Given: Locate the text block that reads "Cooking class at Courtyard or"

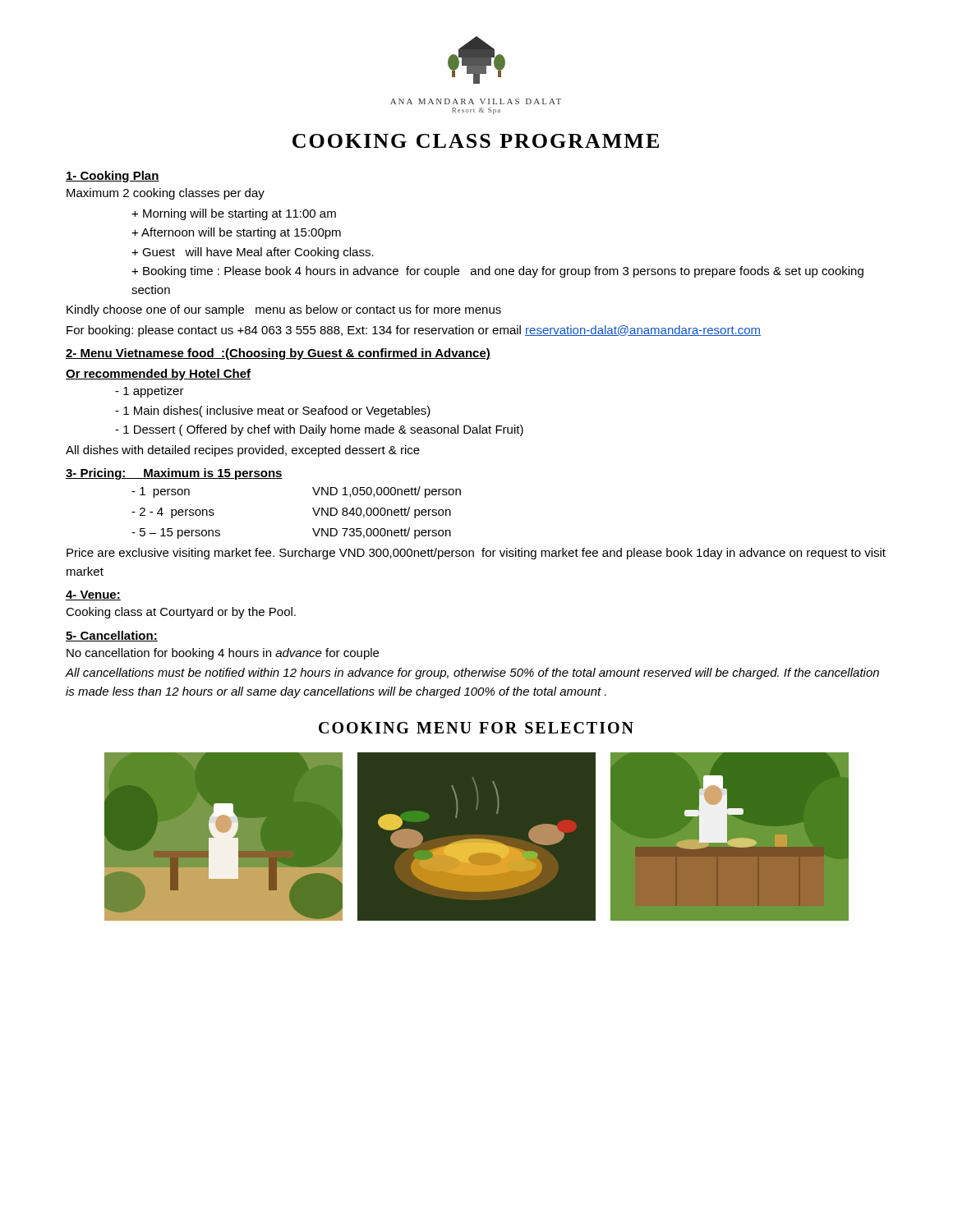Looking at the screenshot, I should click(181, 612).
